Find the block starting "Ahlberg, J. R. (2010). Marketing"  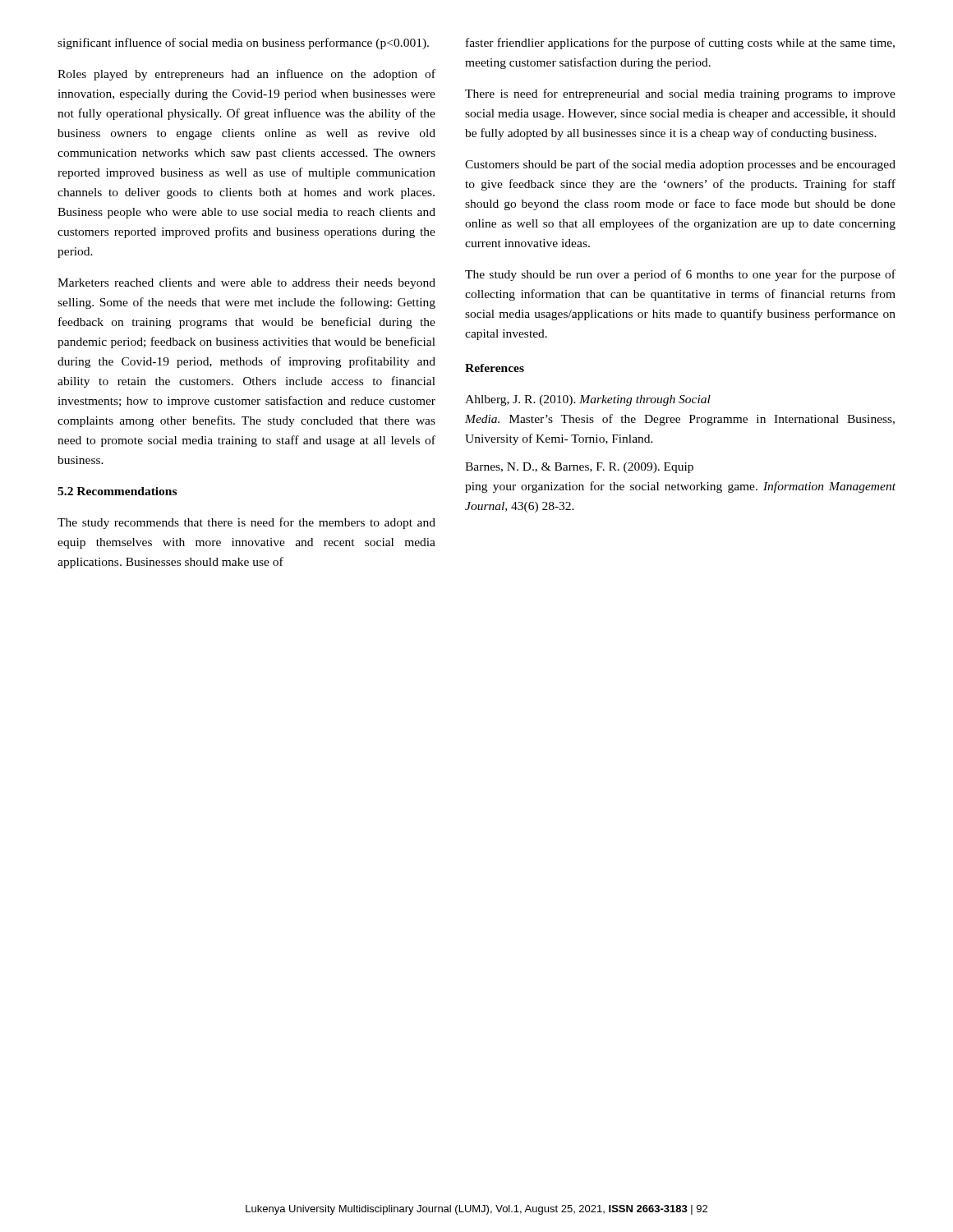(680, 419)
